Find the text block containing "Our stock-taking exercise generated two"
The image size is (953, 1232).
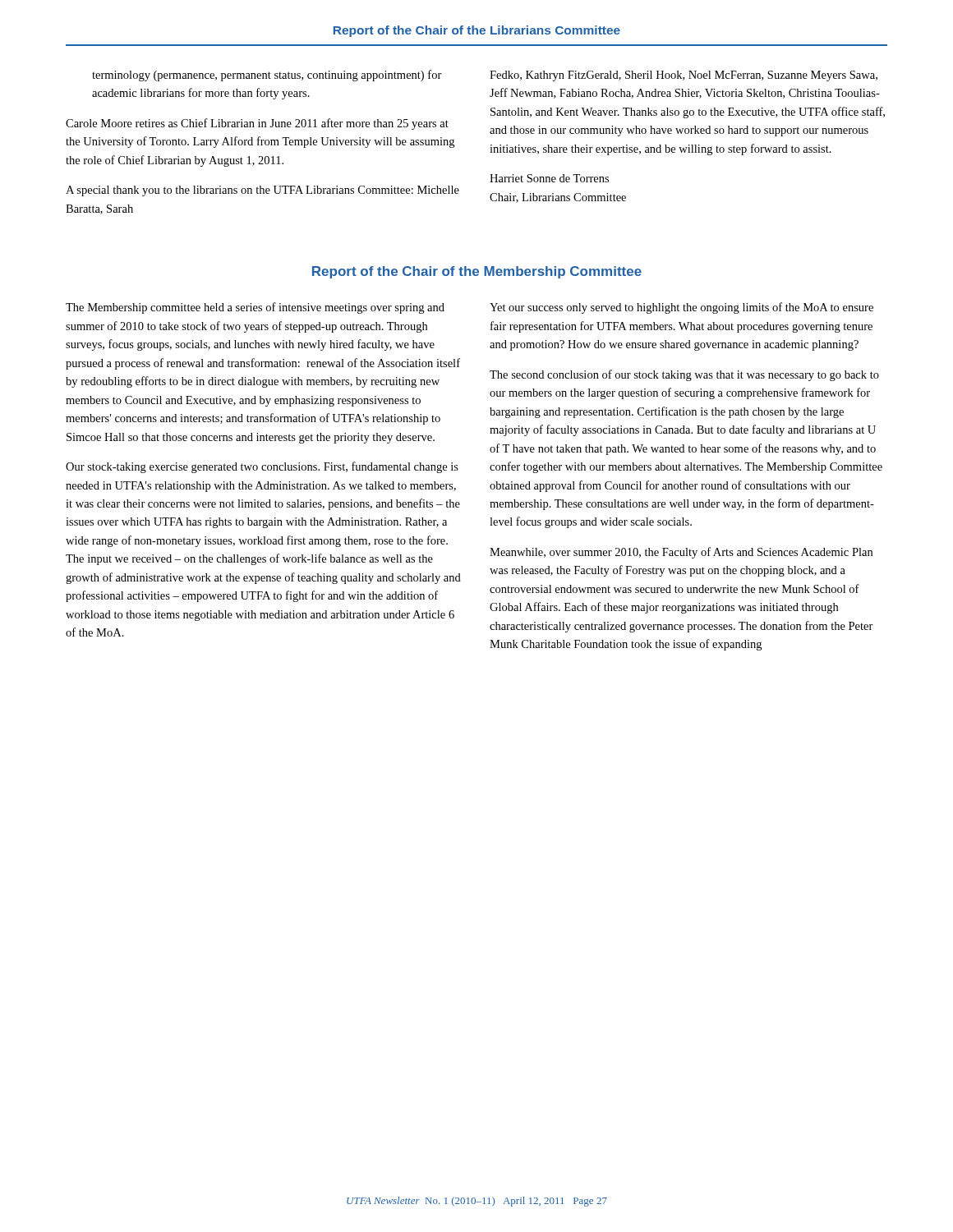coord(263,550)
